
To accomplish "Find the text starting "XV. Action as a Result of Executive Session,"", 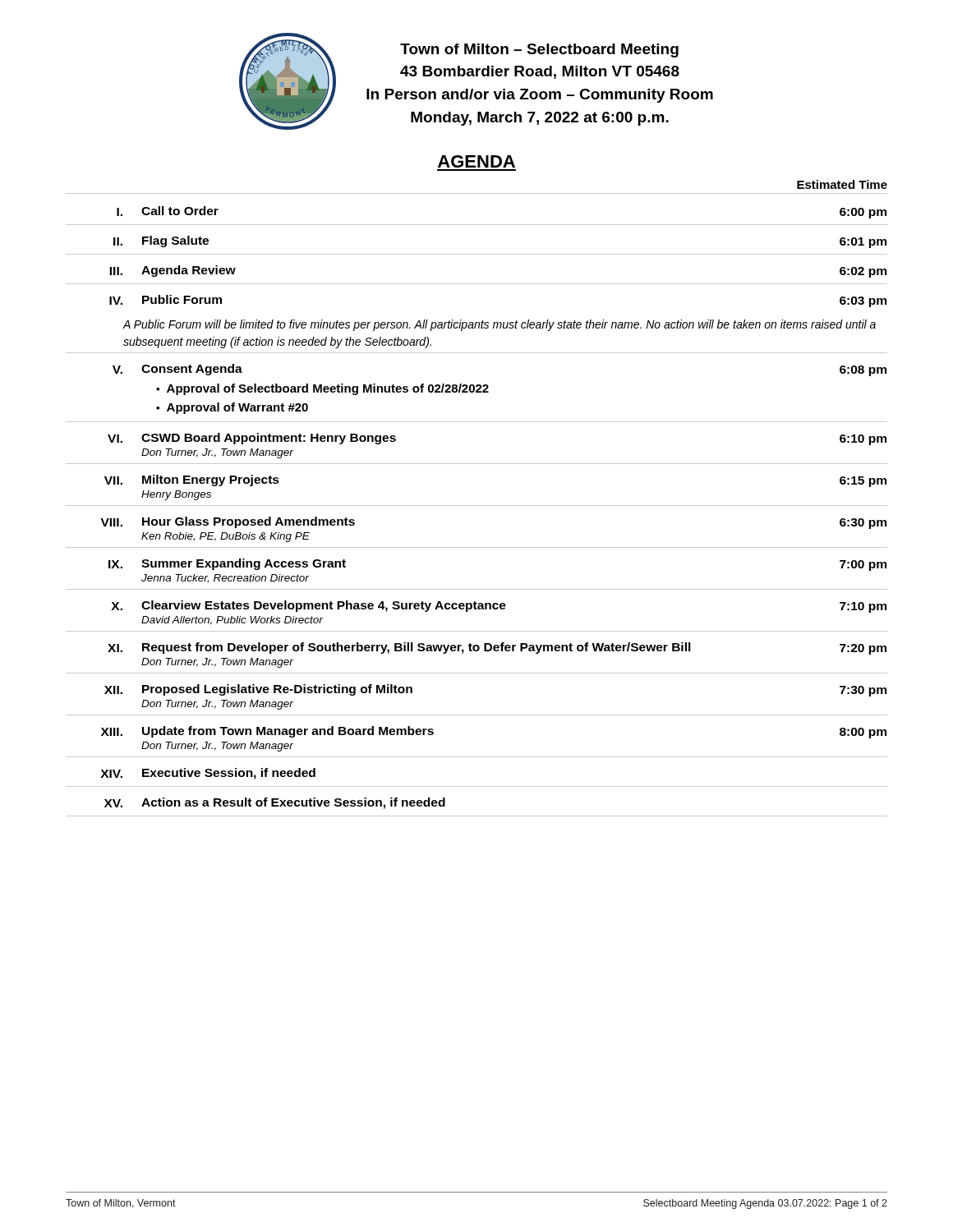I will point(275,803).
